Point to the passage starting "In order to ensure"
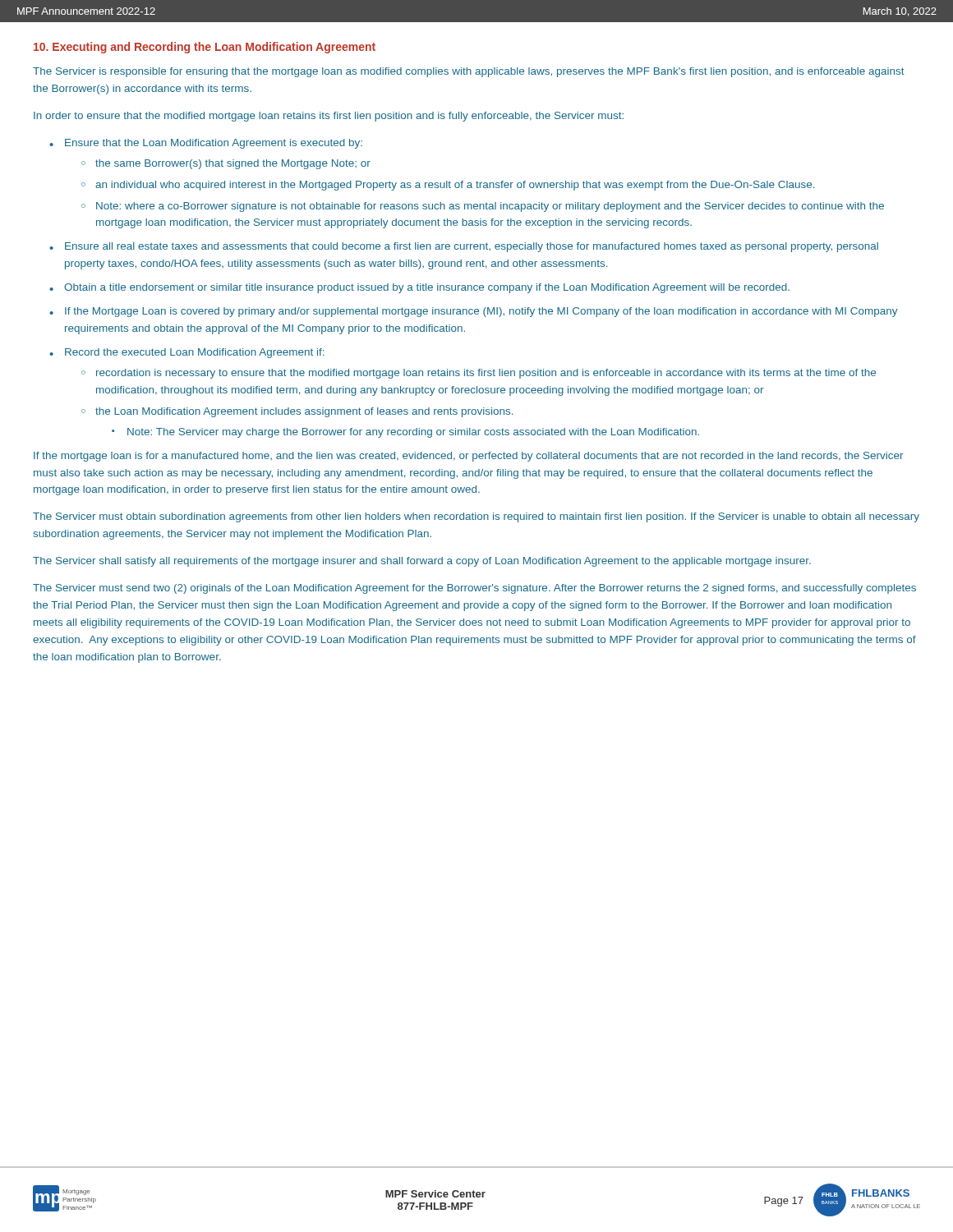 coord(329,115)
